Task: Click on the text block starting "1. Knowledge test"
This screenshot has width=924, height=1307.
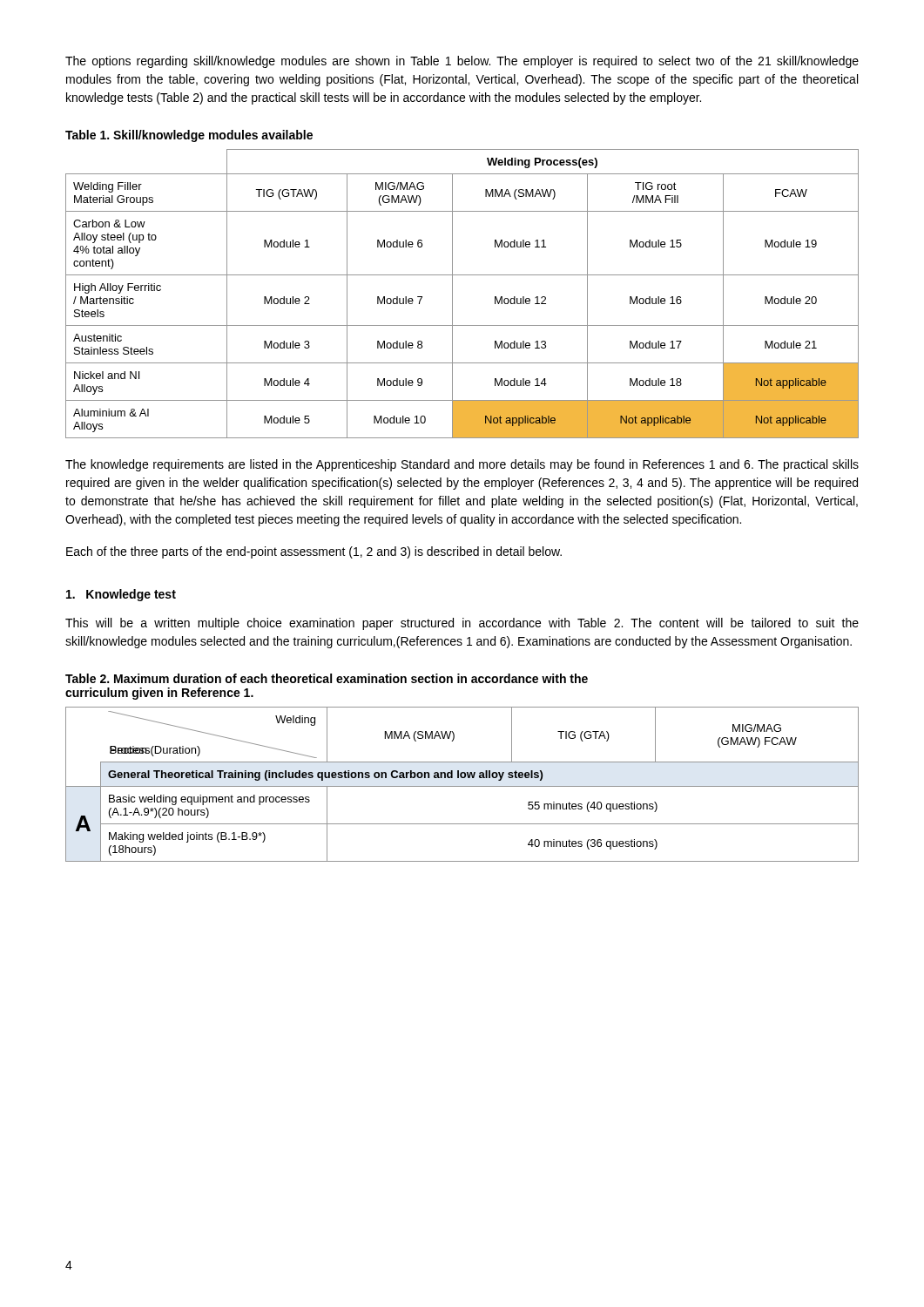Action: (121, 595)
